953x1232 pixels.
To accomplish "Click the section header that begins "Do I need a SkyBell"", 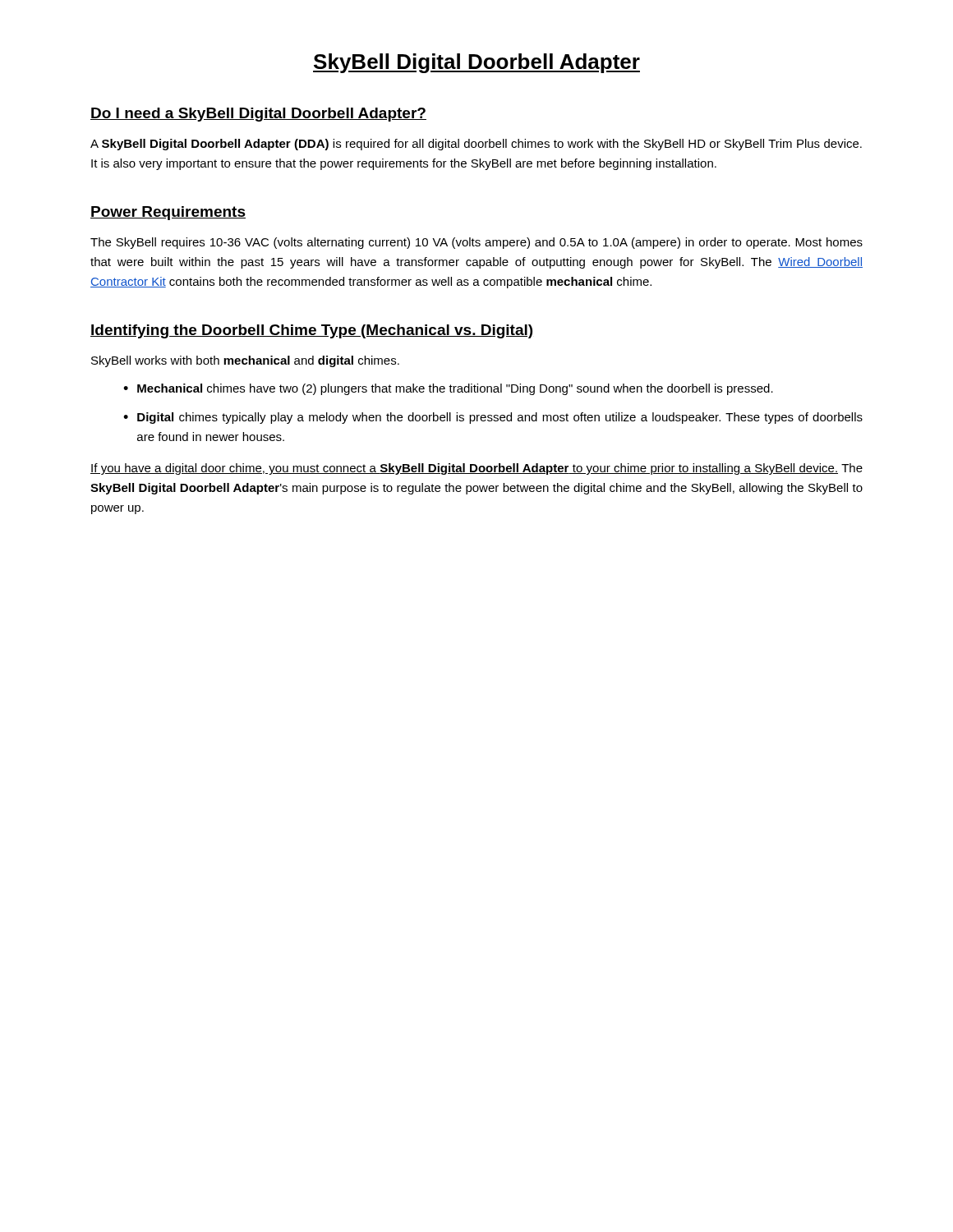I will (258, 113).
